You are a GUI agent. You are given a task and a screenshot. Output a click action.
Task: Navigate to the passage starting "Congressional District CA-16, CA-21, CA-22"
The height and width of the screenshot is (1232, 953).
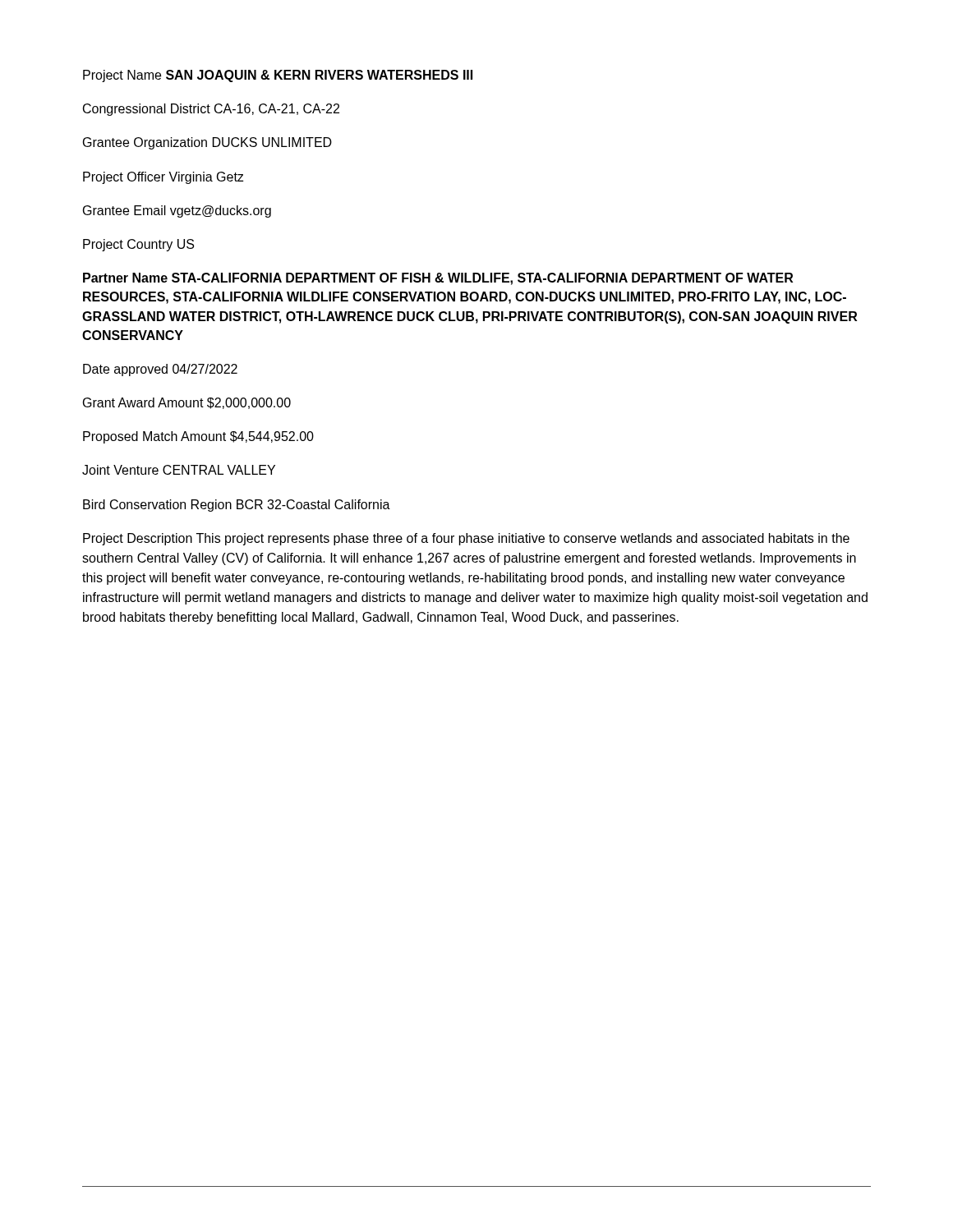click(211, 109)
